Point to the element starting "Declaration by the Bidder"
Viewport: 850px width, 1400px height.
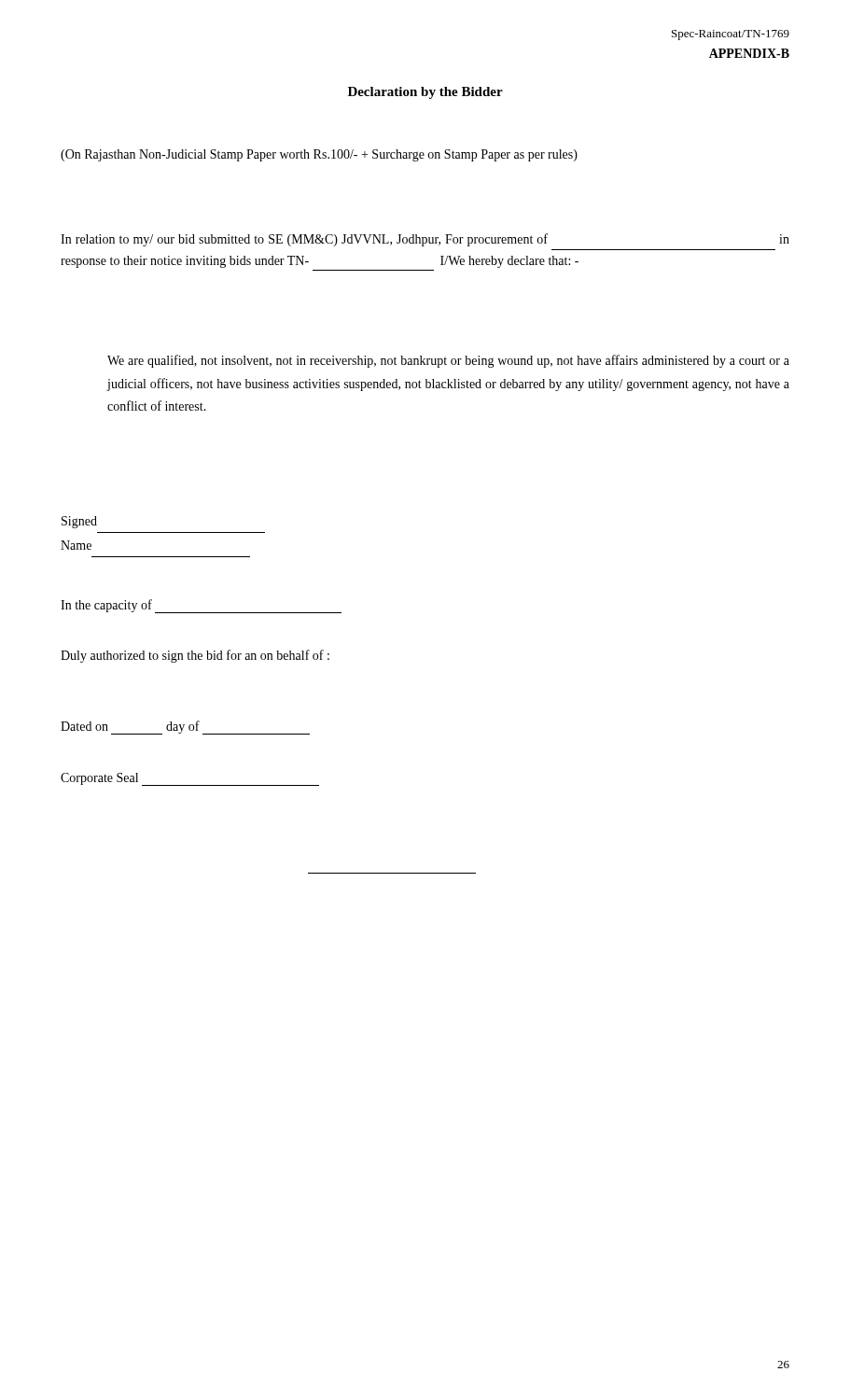click(425, 91)
